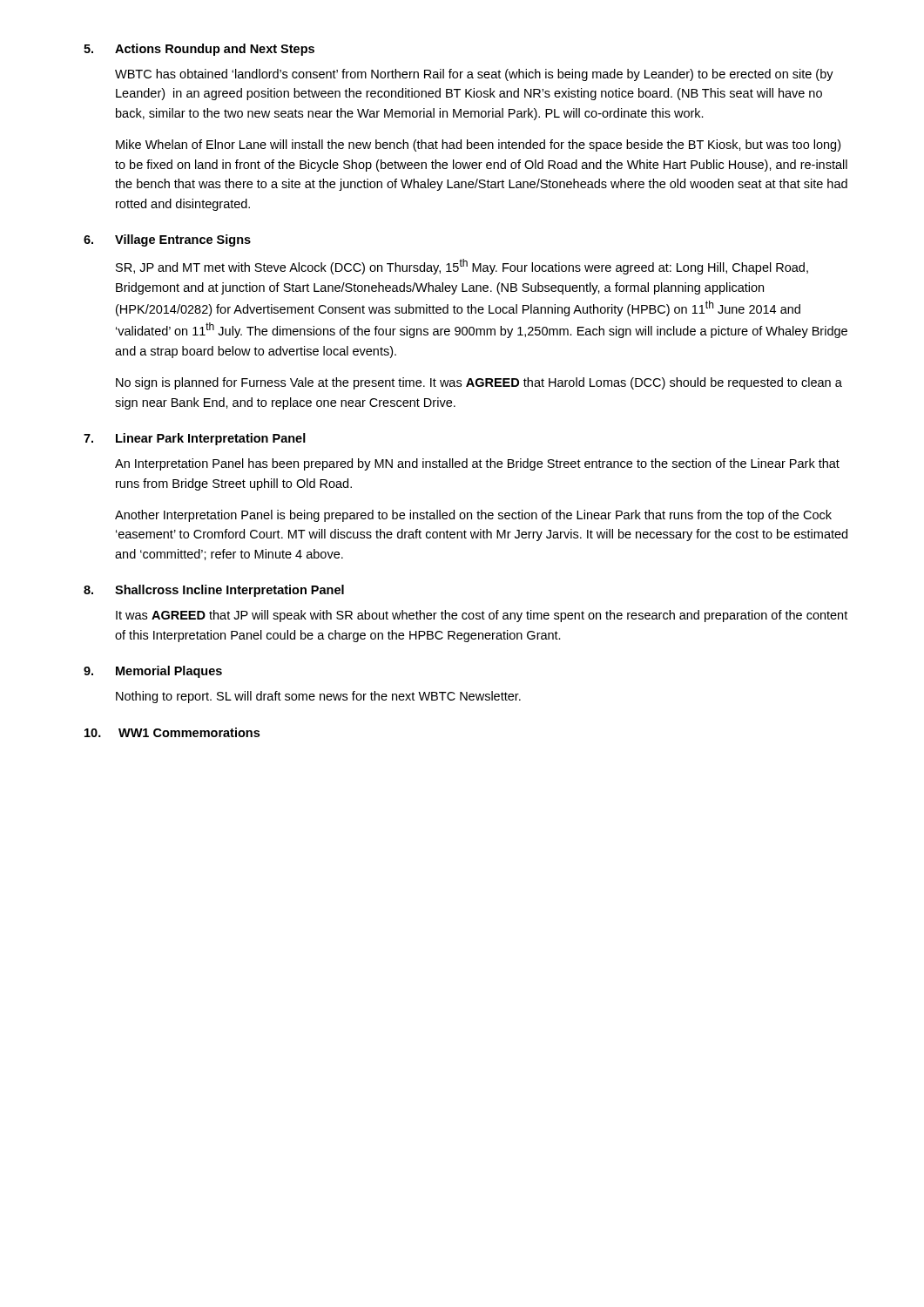This screenshot has height=1307, width=924.
Task: Find the text block with the text "WBTC has obtained ‘landlord’s consent’ from Northern"
Action: pos(474,94)
